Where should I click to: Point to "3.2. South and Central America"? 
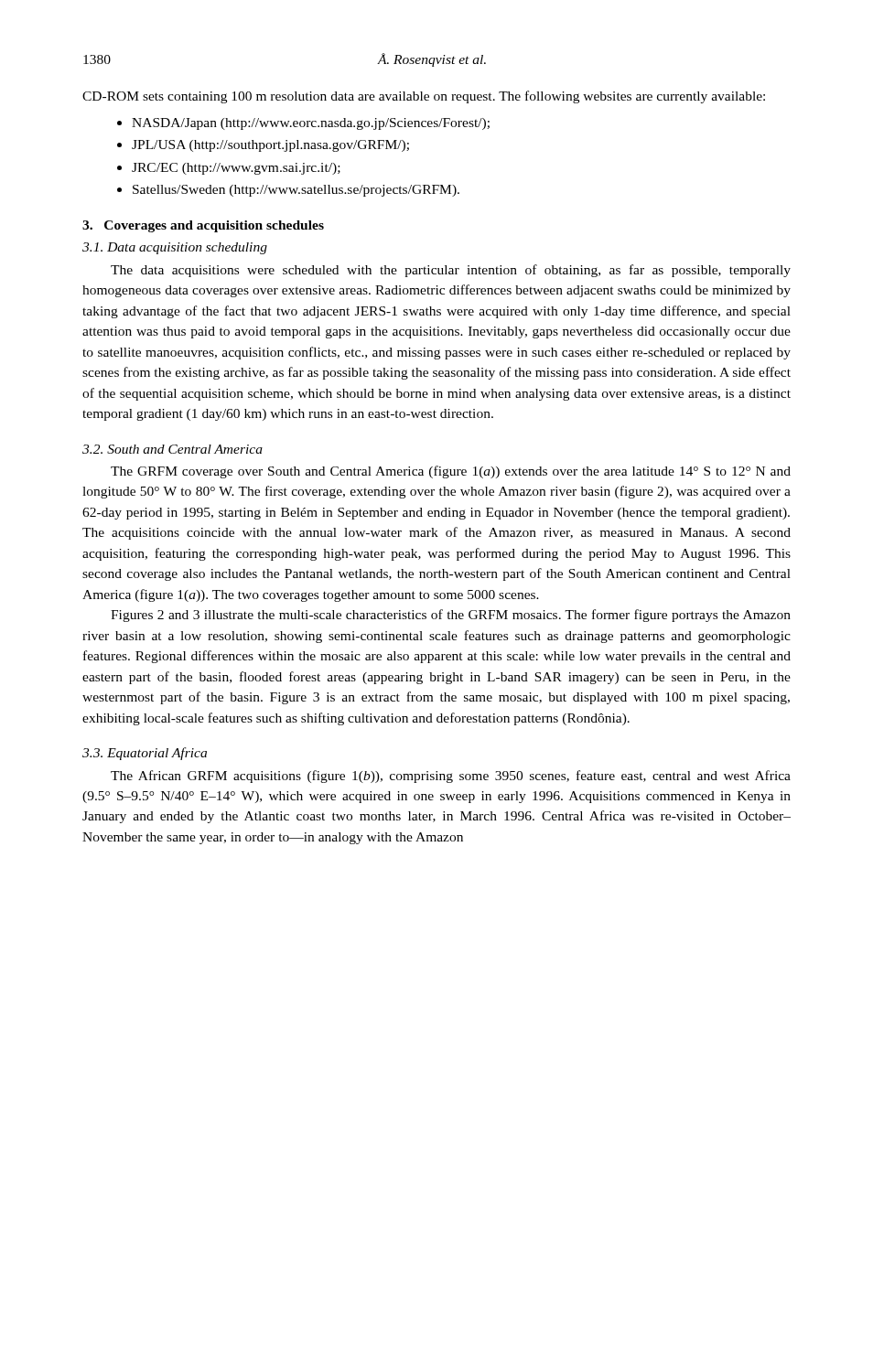(x=172, y=448)
